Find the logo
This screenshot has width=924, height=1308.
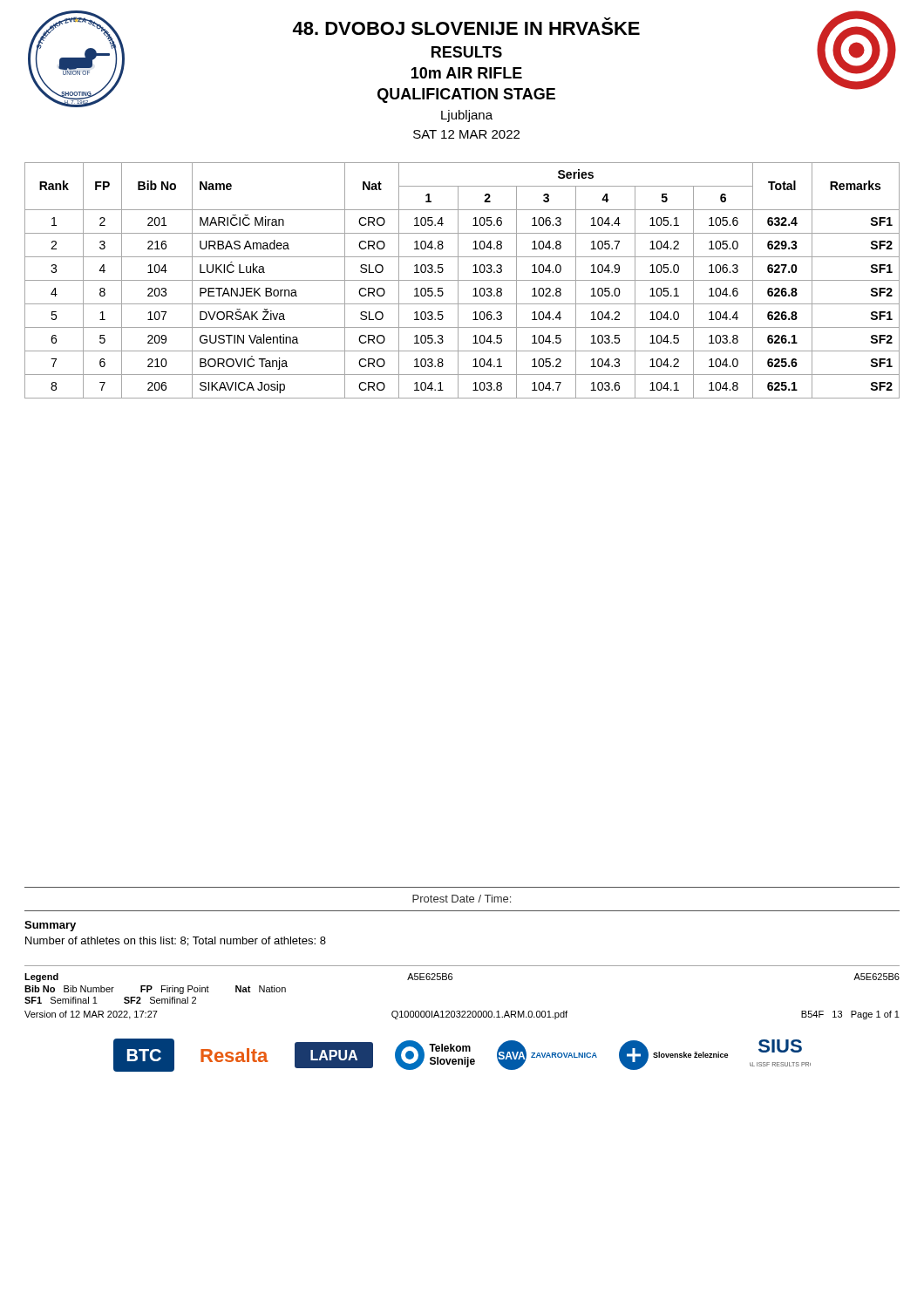(462, 1055)
